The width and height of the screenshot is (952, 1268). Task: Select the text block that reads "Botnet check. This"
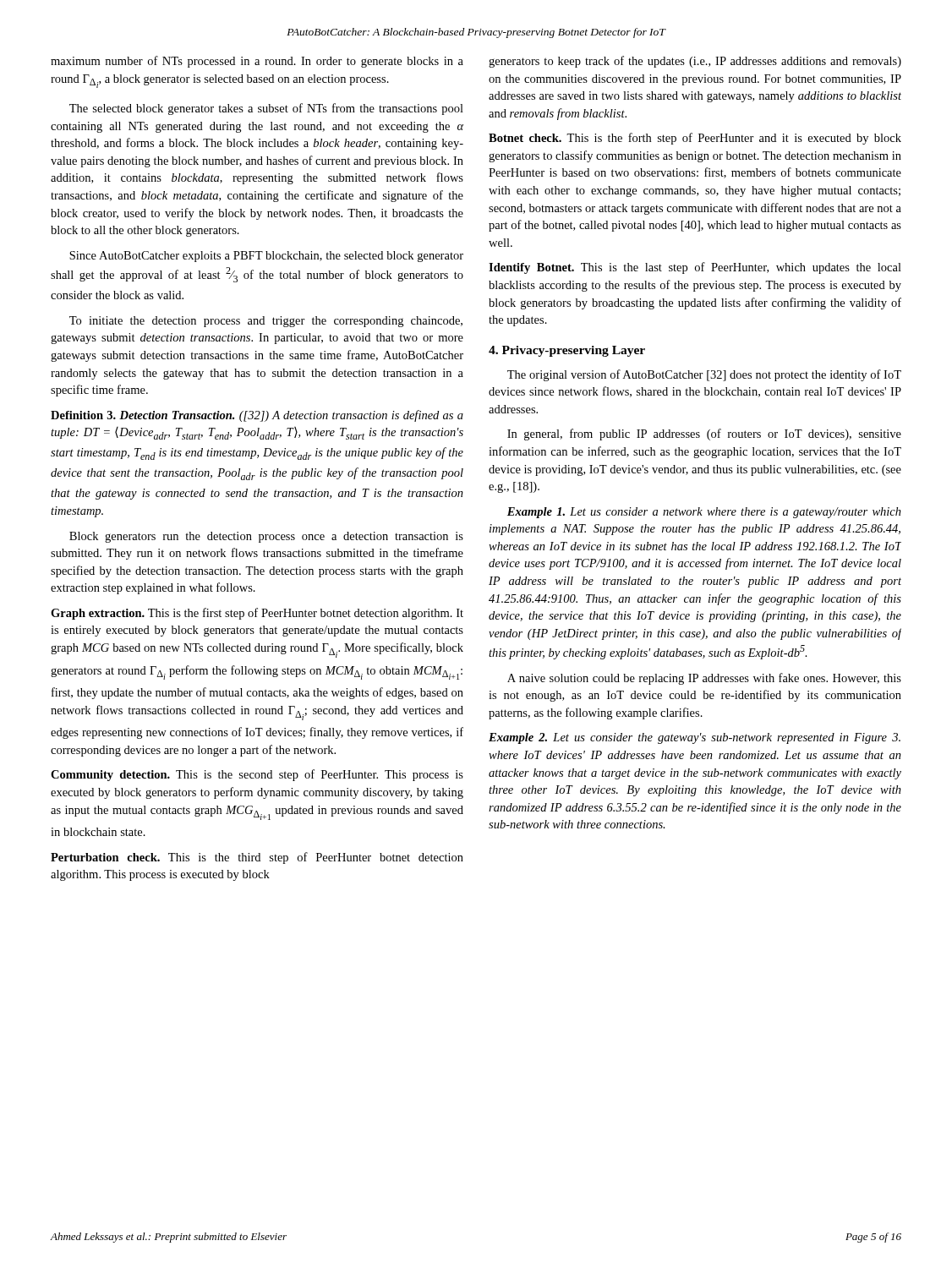coord(695,190)
